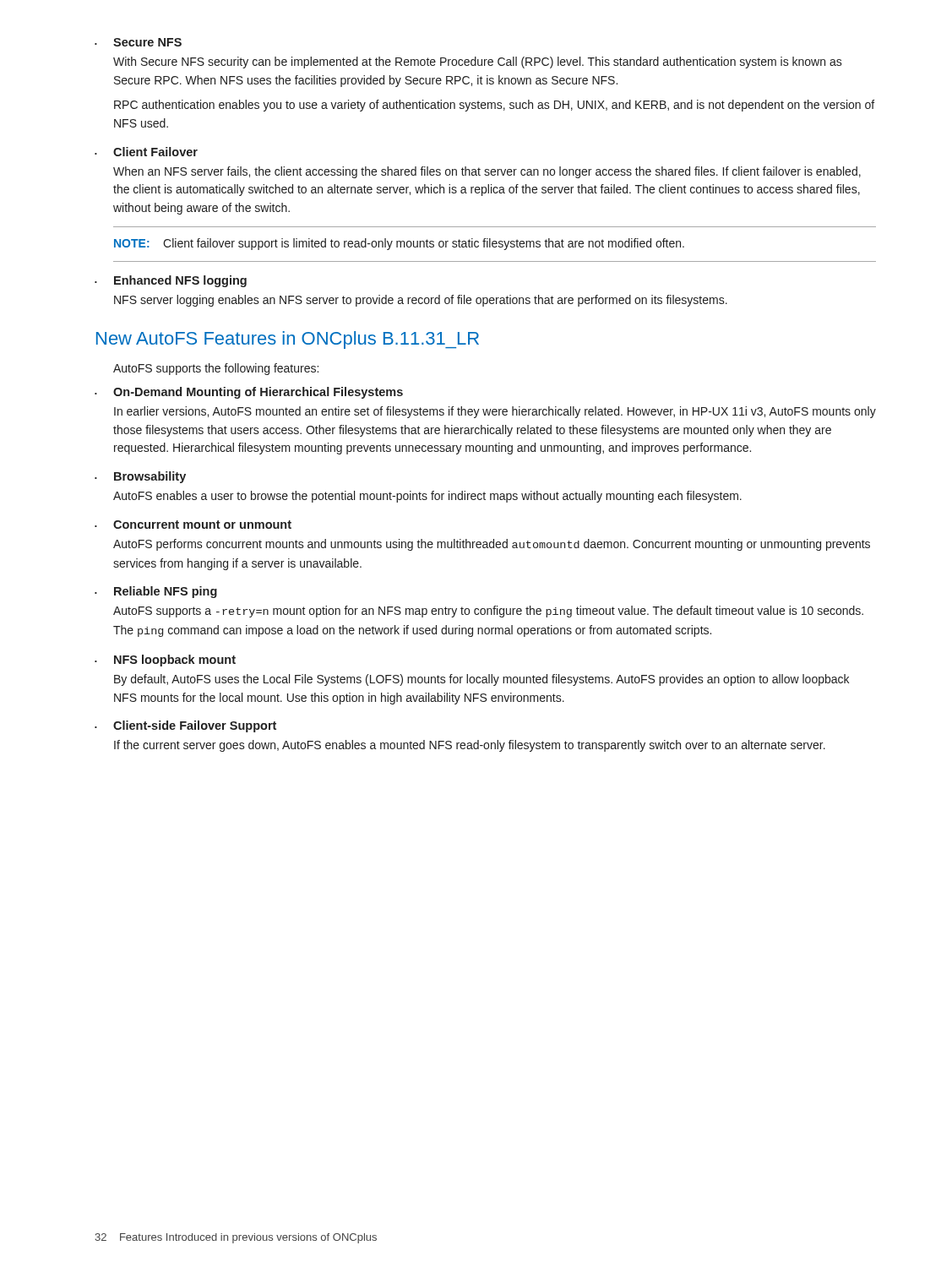The height and width of the screenshot is (1267, 952).
Task: Point to the element starting "If the current server goes down, AutoFS enables"
Action: coord(469,745)
